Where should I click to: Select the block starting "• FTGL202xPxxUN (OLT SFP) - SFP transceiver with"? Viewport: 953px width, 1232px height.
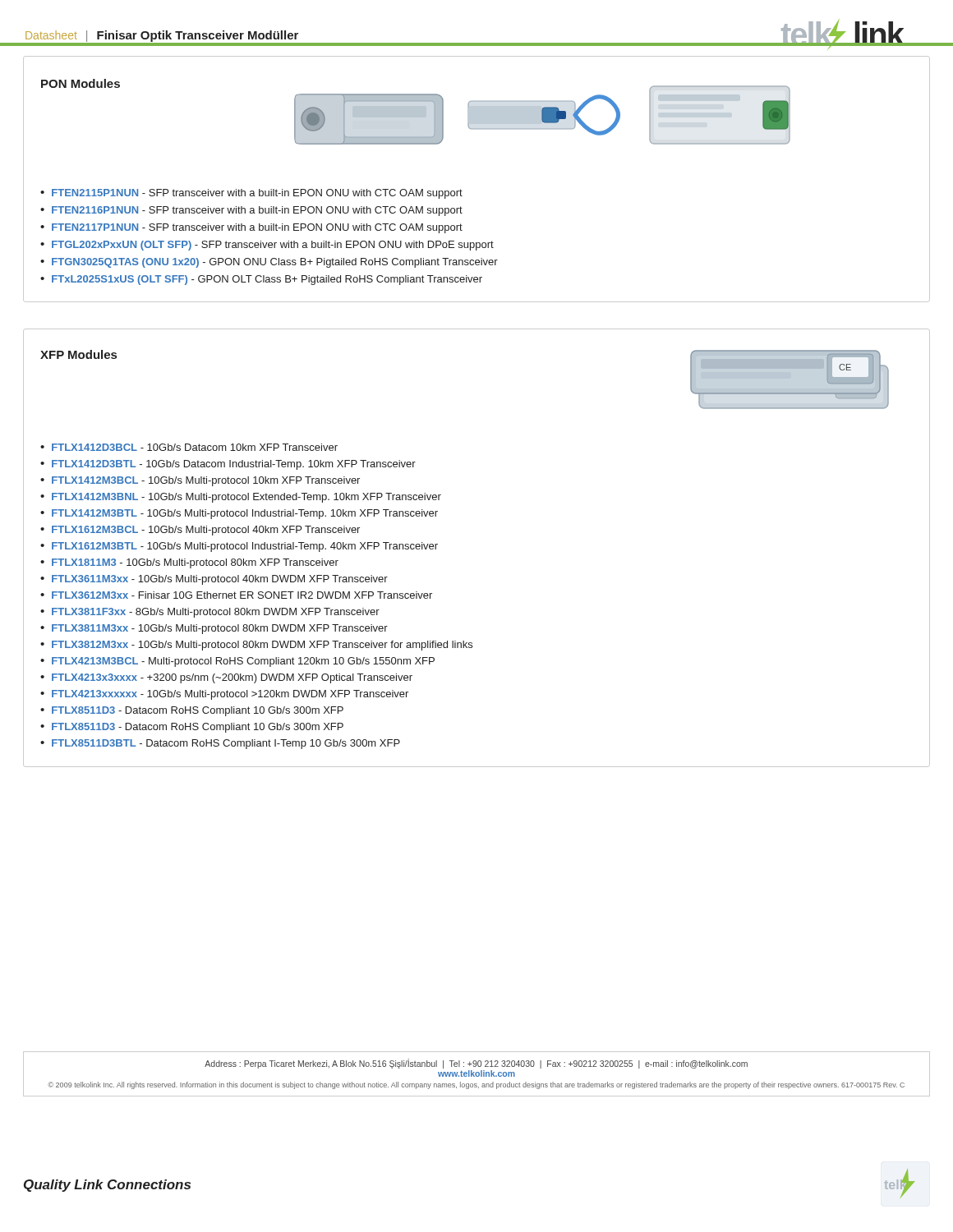pyautogui.click(x=267, y=244)
